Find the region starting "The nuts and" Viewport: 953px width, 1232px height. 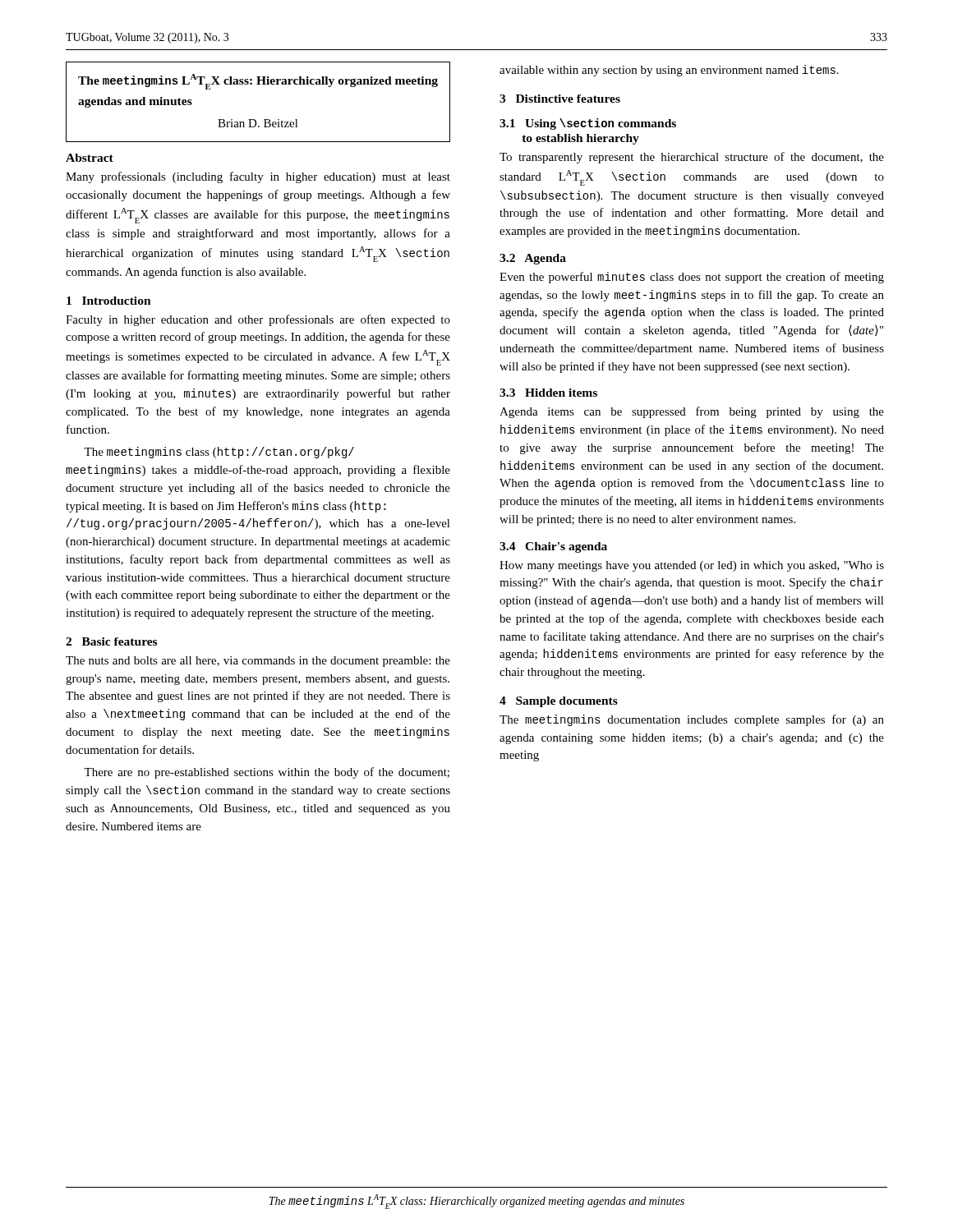(258, 744)
